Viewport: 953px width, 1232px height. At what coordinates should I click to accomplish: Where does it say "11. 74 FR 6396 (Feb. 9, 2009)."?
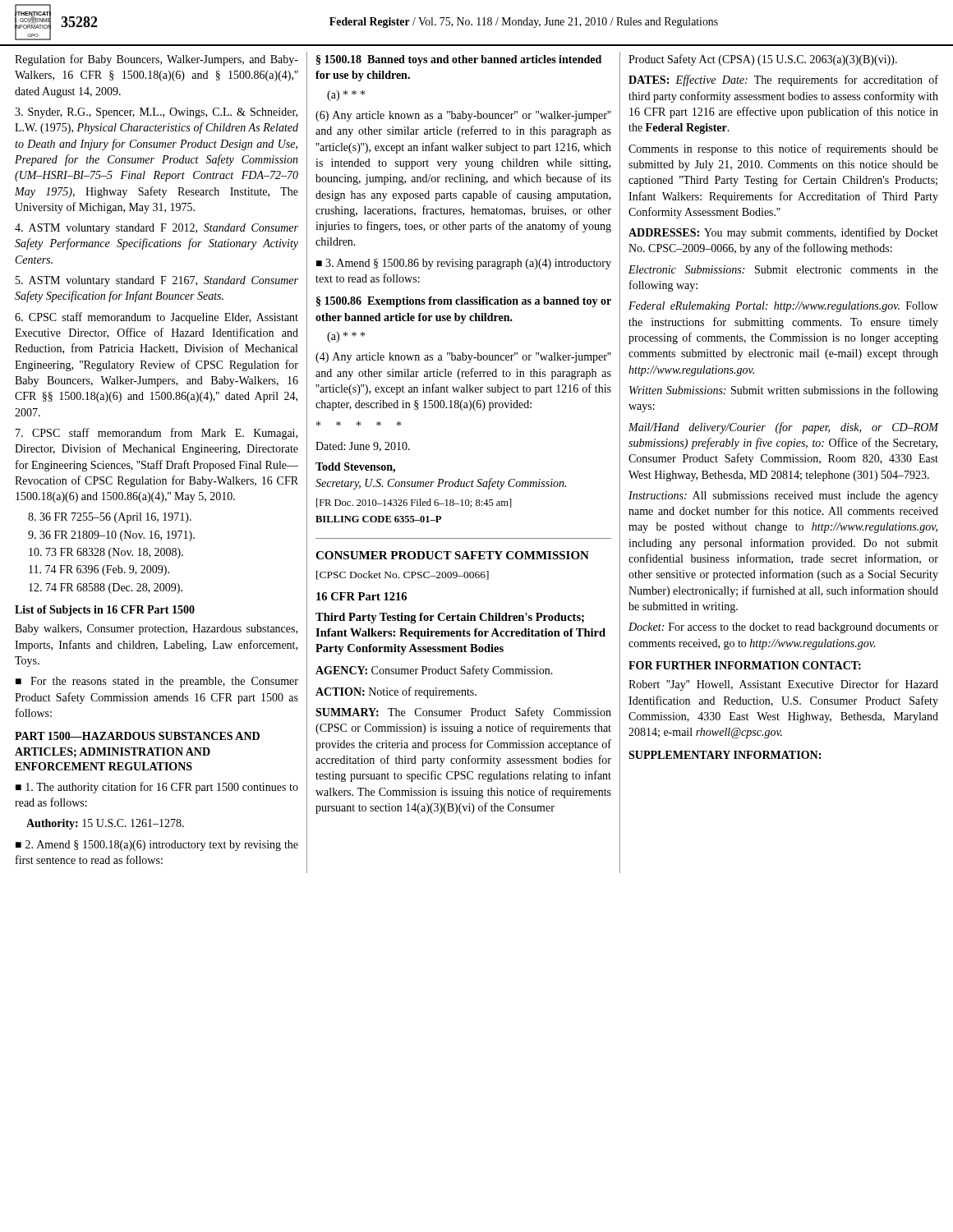coord(99,570)
